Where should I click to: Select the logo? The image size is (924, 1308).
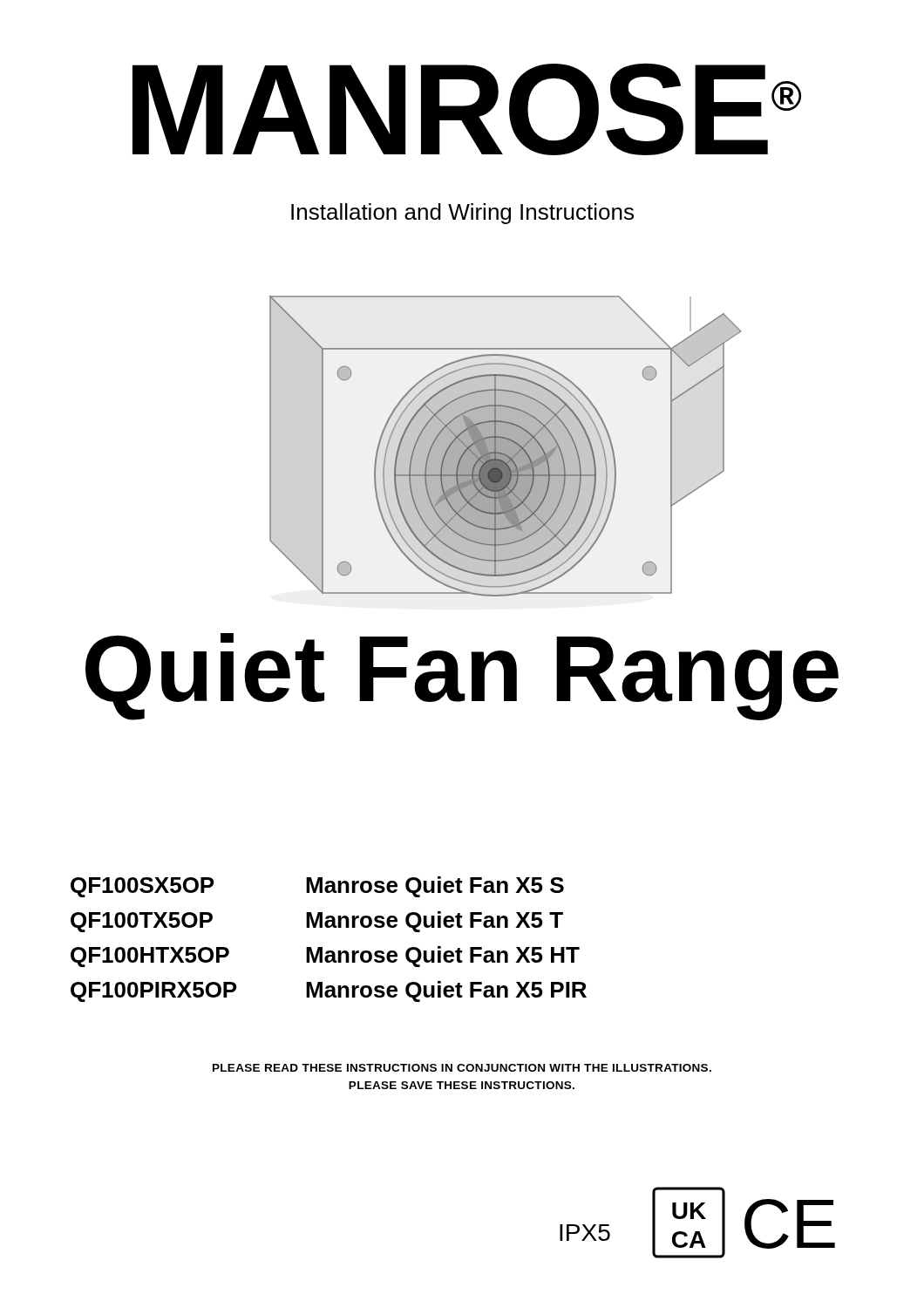pyautogui.click(x=706, y=1223)
